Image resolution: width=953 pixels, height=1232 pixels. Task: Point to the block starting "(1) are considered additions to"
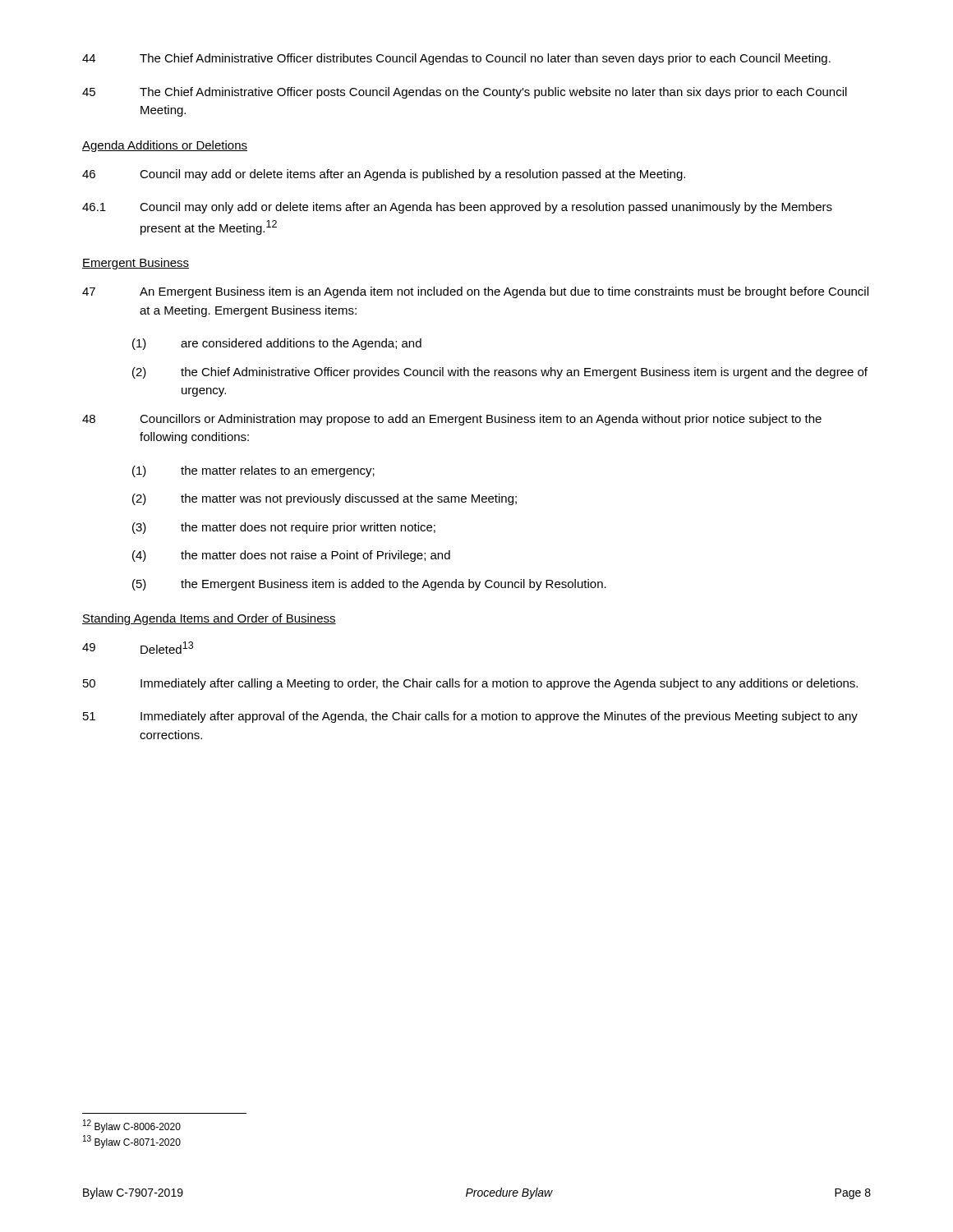pyautogui.click(x=277, y=344)
